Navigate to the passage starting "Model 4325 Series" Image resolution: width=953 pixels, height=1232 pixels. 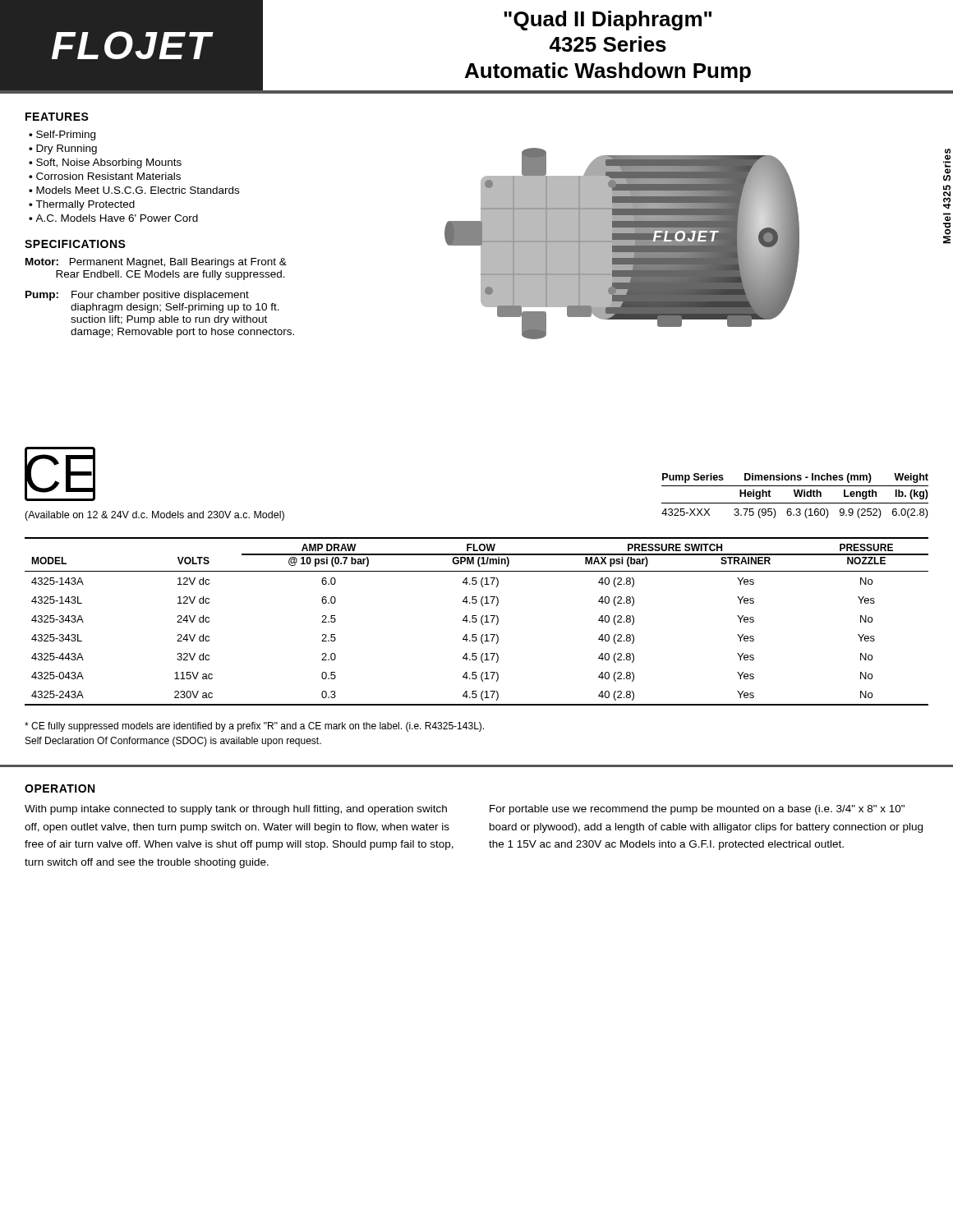947,196
